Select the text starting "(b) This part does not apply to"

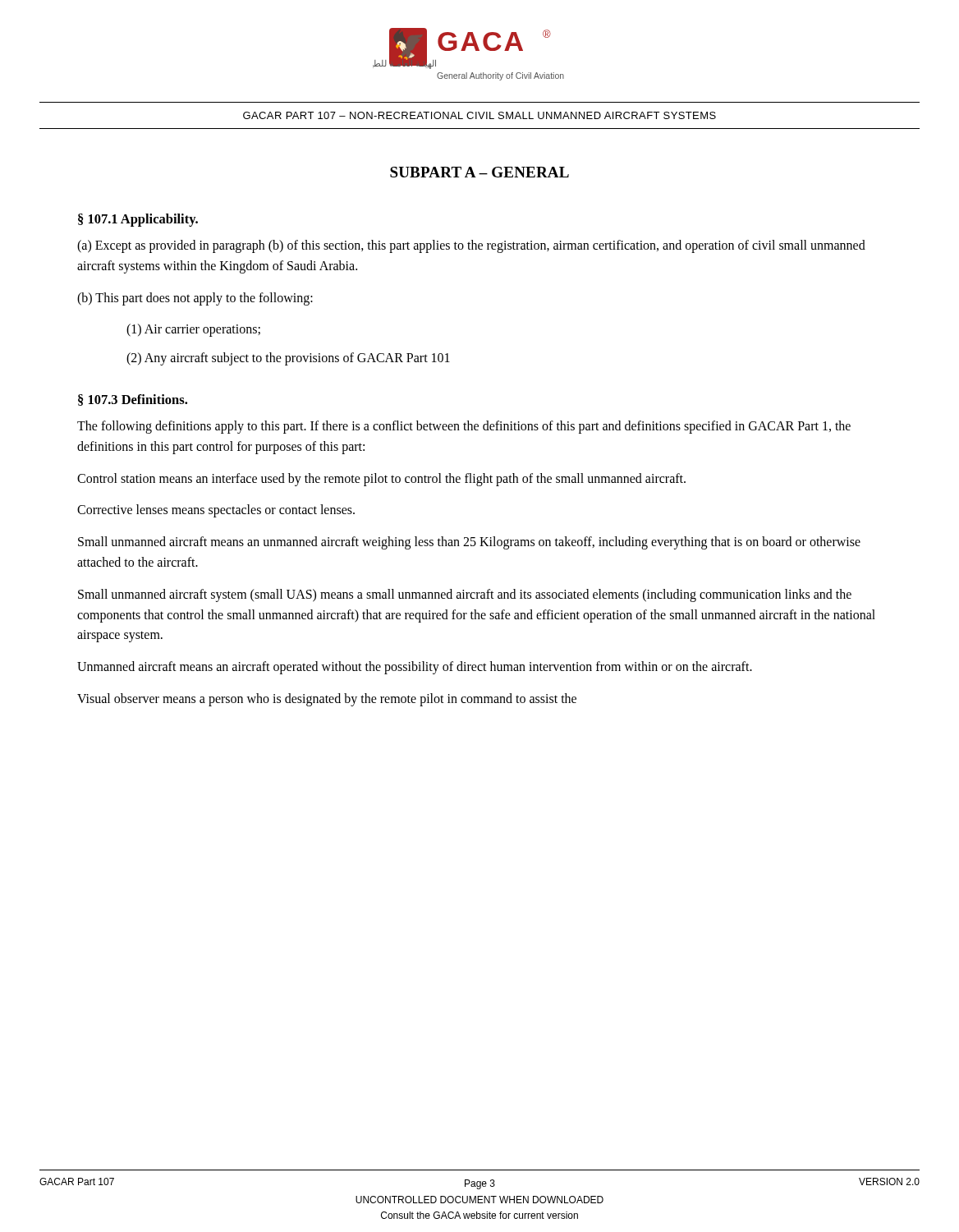(195, 297)
